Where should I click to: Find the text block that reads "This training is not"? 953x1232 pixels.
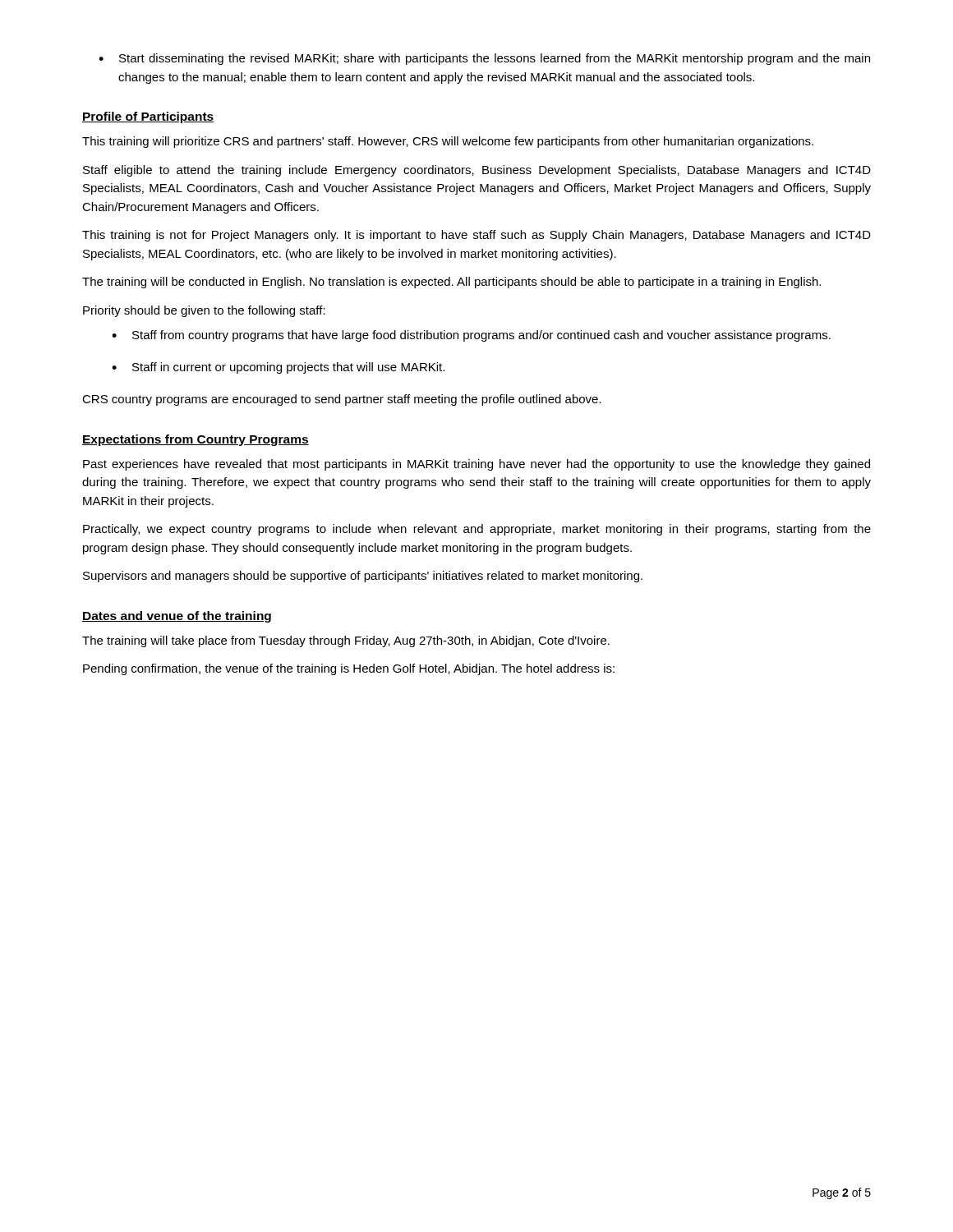pos(476,244)
